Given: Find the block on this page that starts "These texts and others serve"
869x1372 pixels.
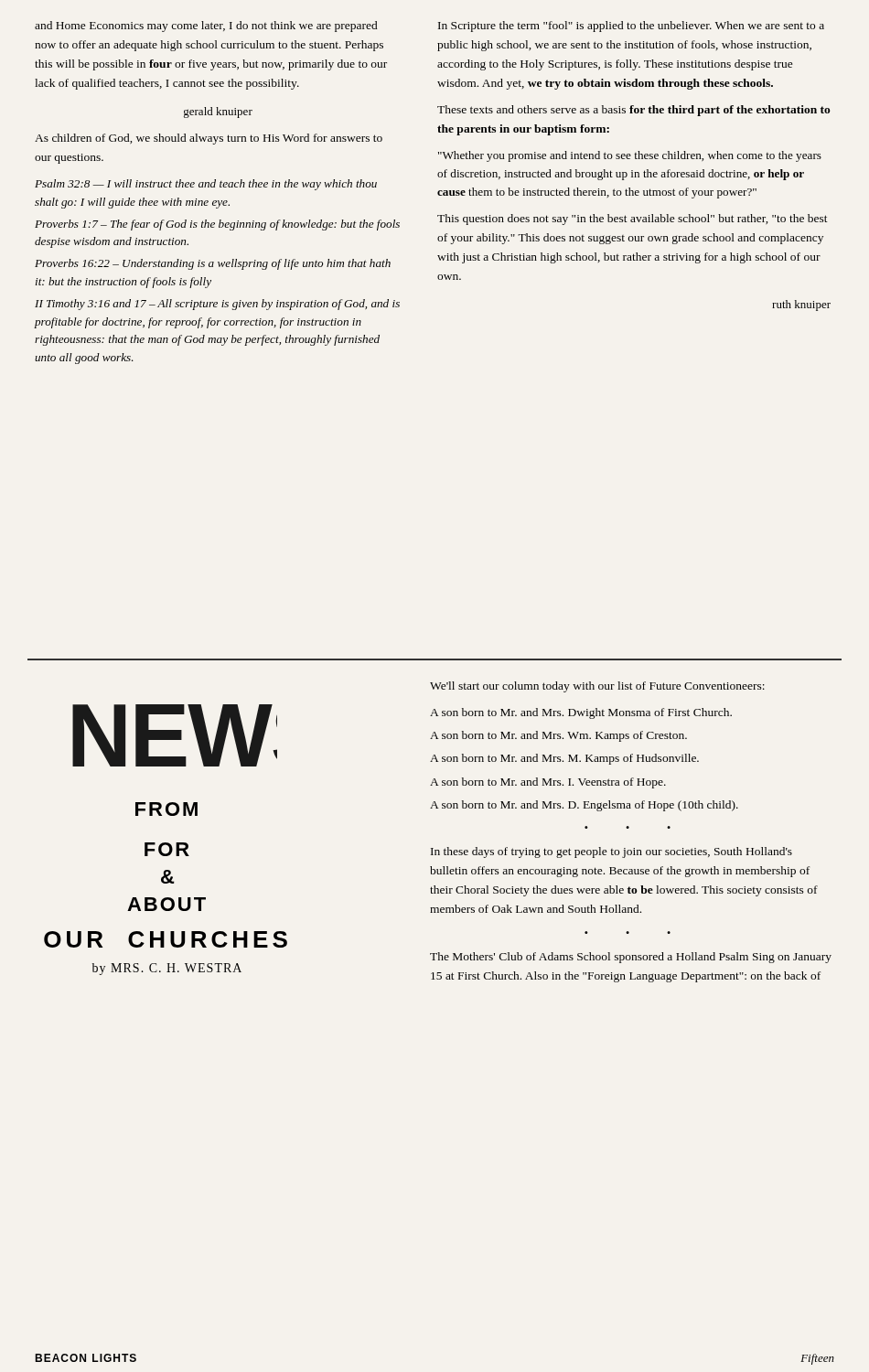Looking at the screenshot, I should [x=634, y=119].
